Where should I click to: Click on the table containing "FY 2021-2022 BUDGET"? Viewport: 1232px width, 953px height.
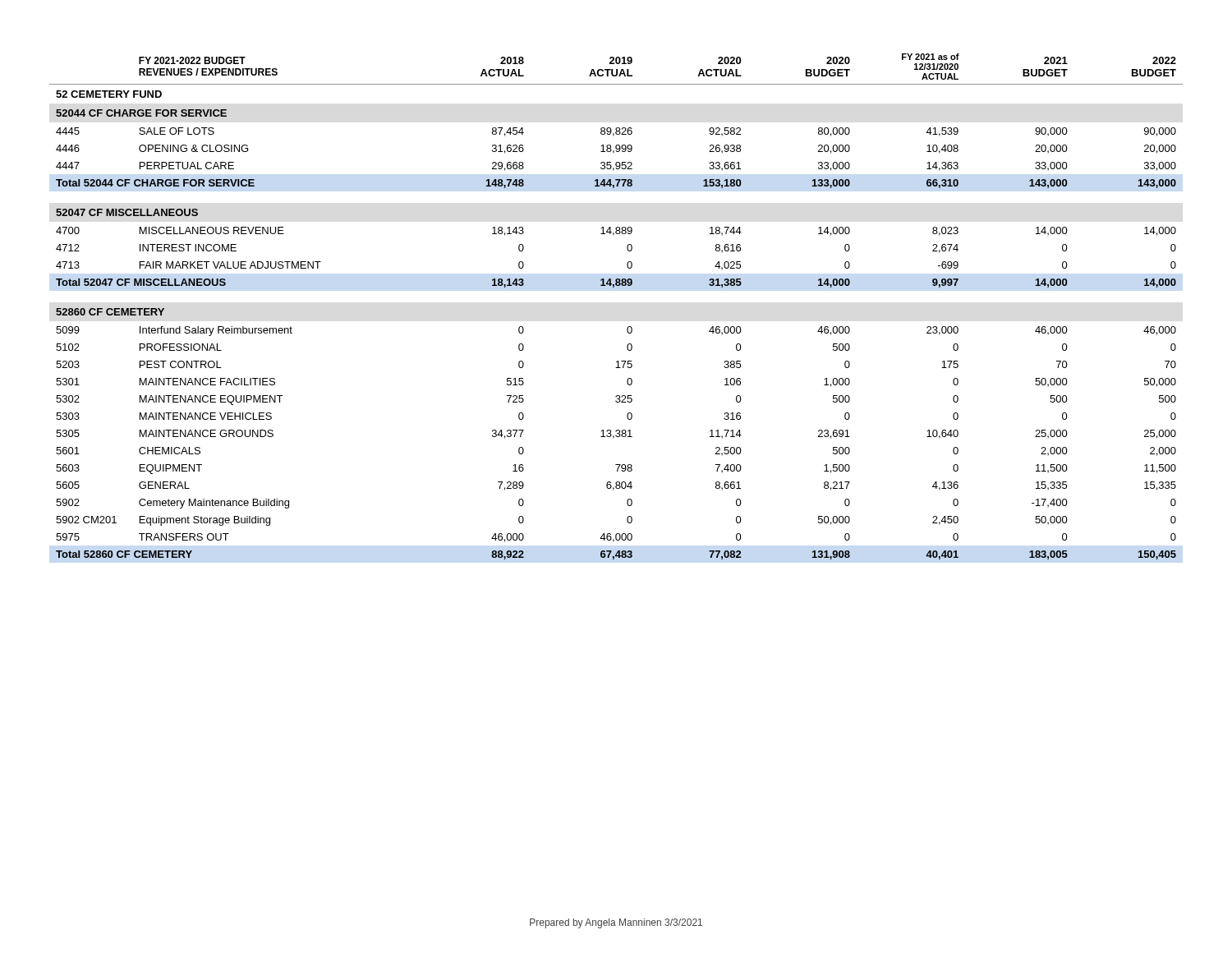click(616, 306)
